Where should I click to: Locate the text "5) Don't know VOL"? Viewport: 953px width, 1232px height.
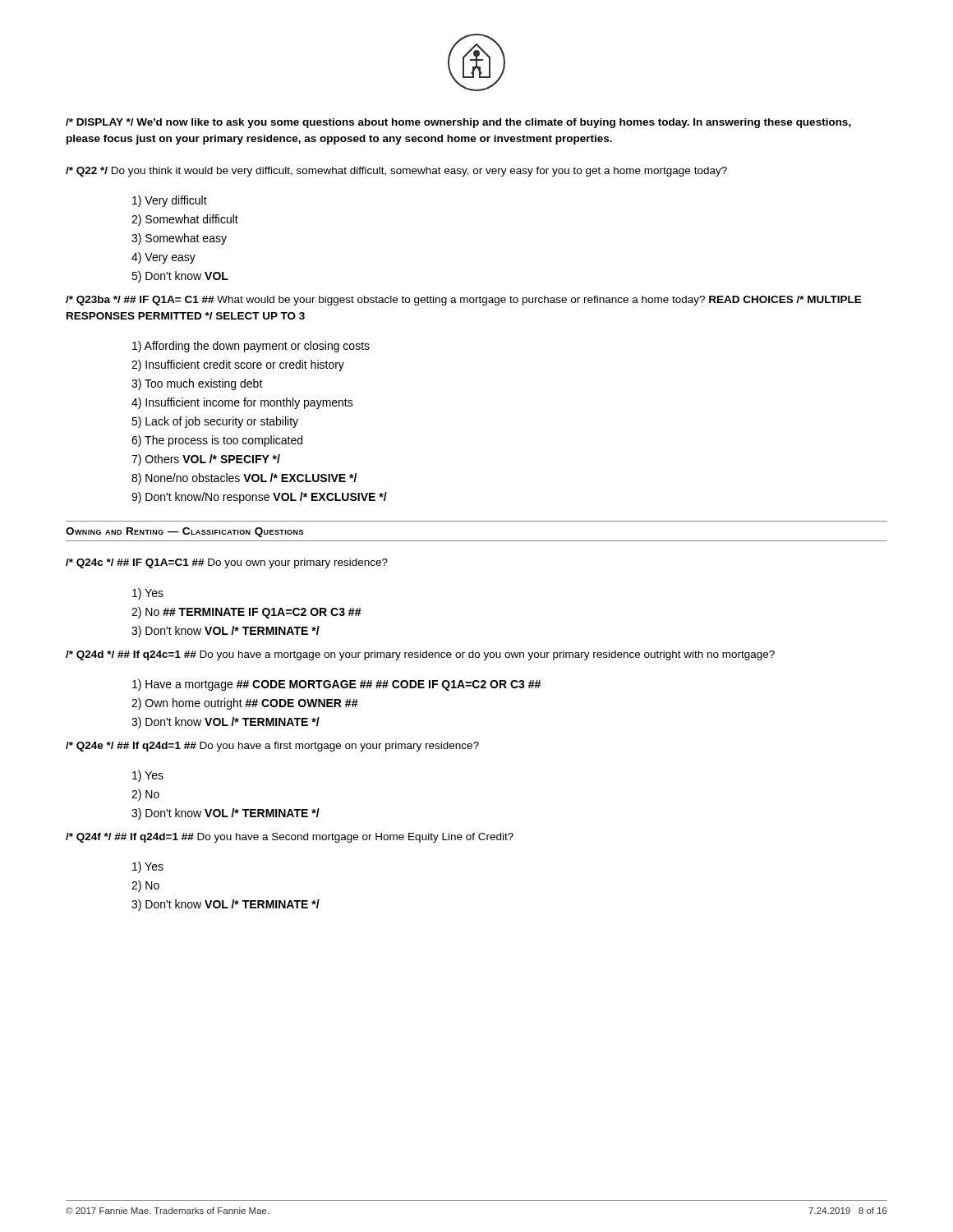point(180,276)
